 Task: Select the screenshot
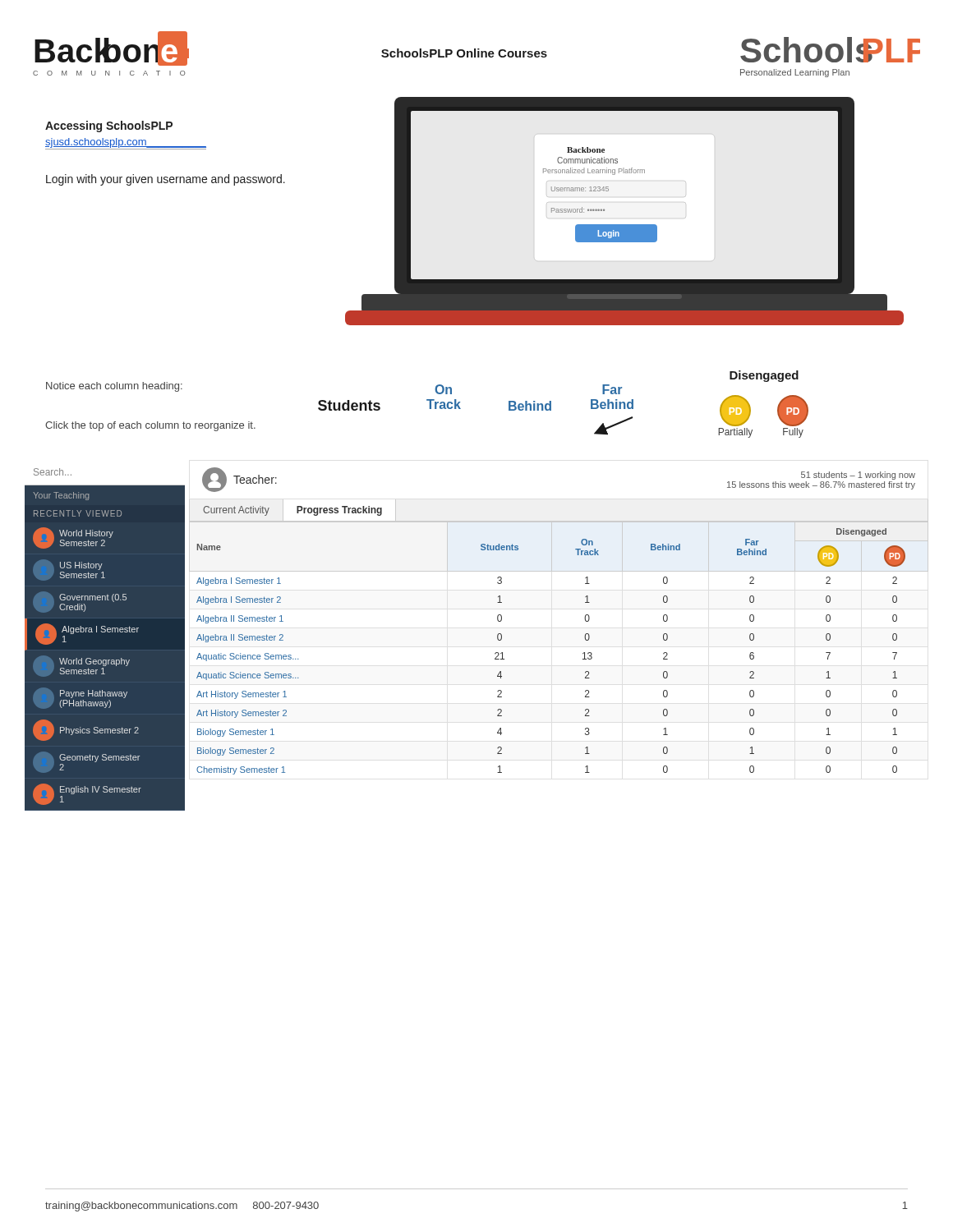(x=624, y=220)
